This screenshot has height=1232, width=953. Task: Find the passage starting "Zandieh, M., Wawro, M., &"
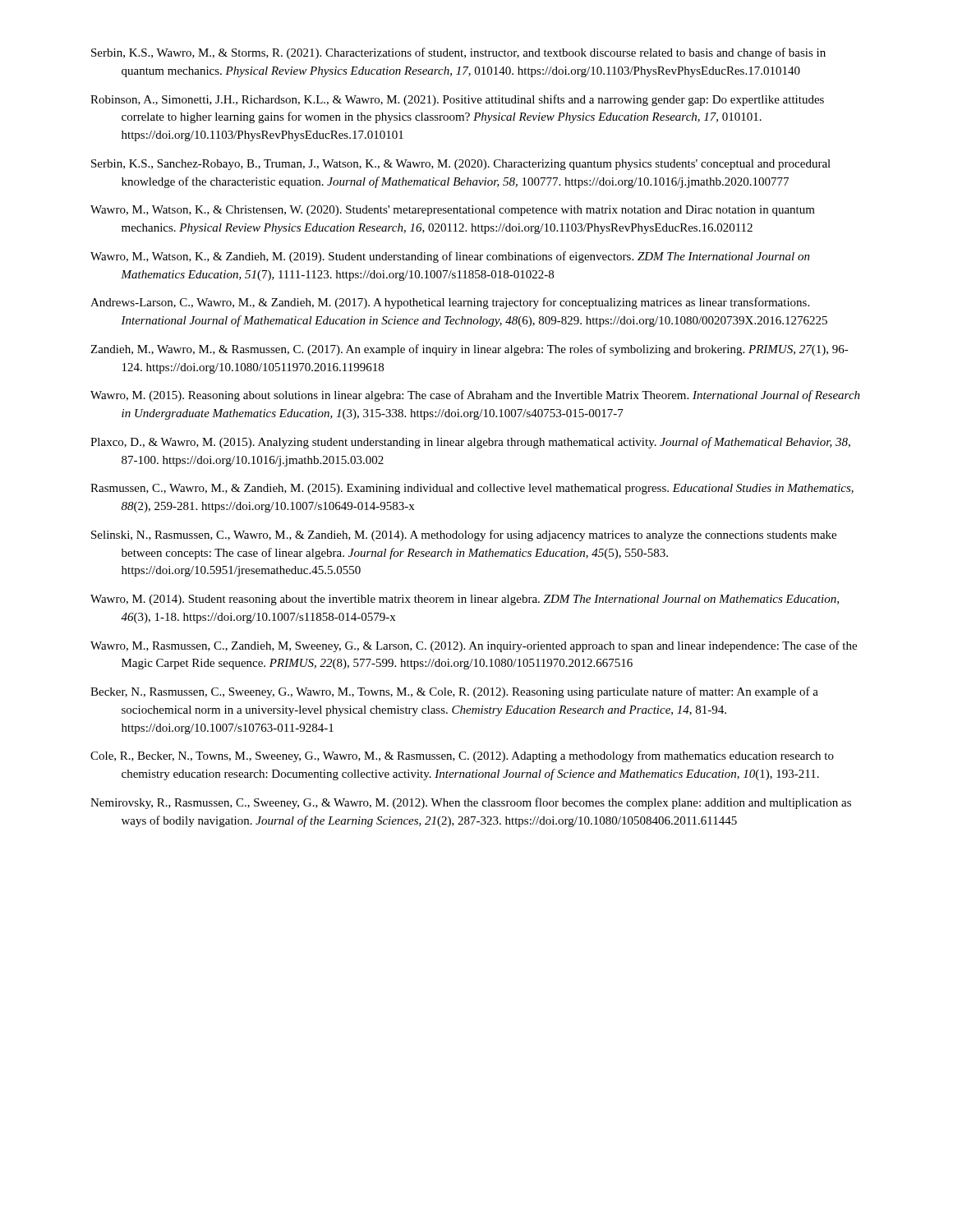469,358
